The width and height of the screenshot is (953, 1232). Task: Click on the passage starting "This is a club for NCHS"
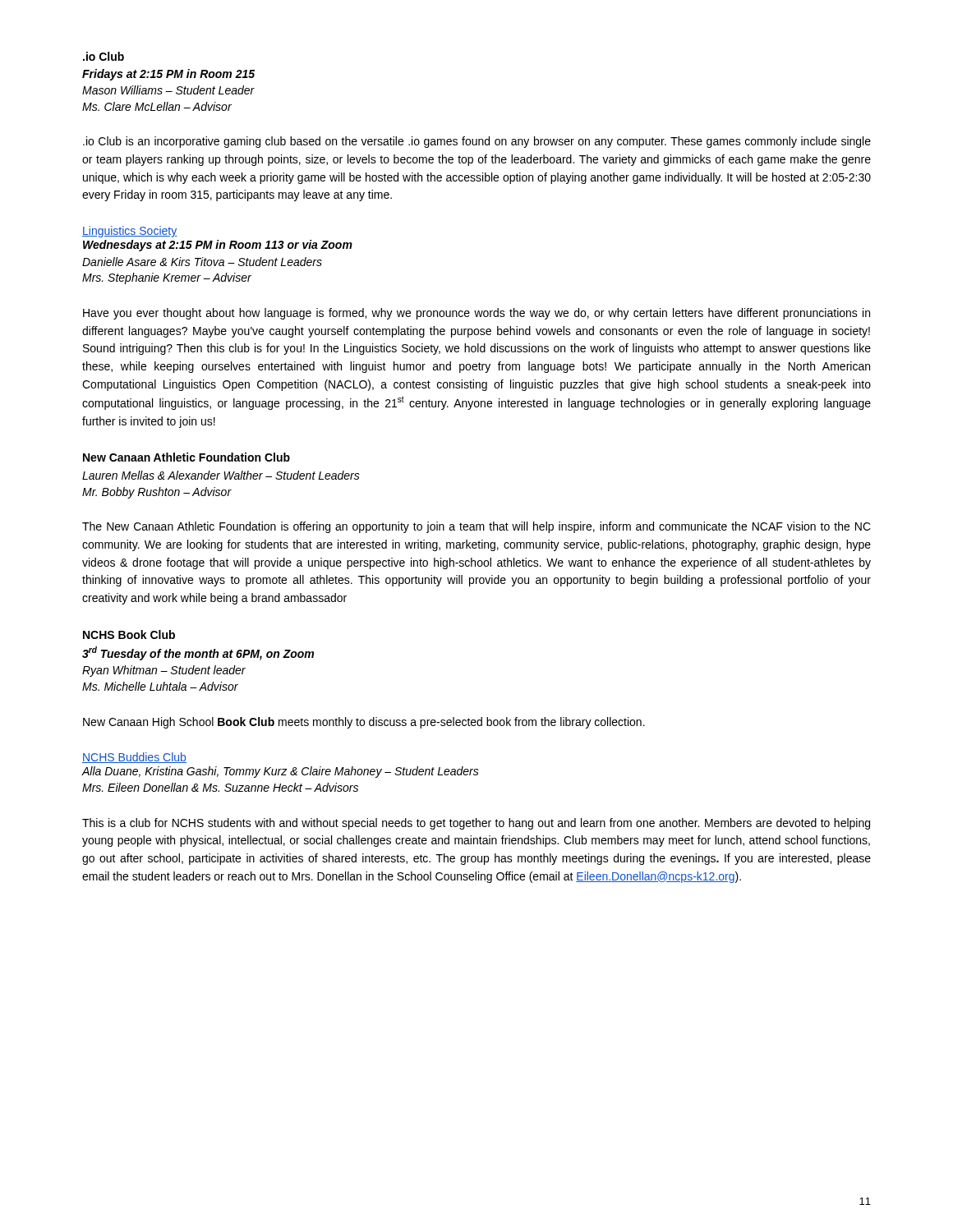point(476,849)
